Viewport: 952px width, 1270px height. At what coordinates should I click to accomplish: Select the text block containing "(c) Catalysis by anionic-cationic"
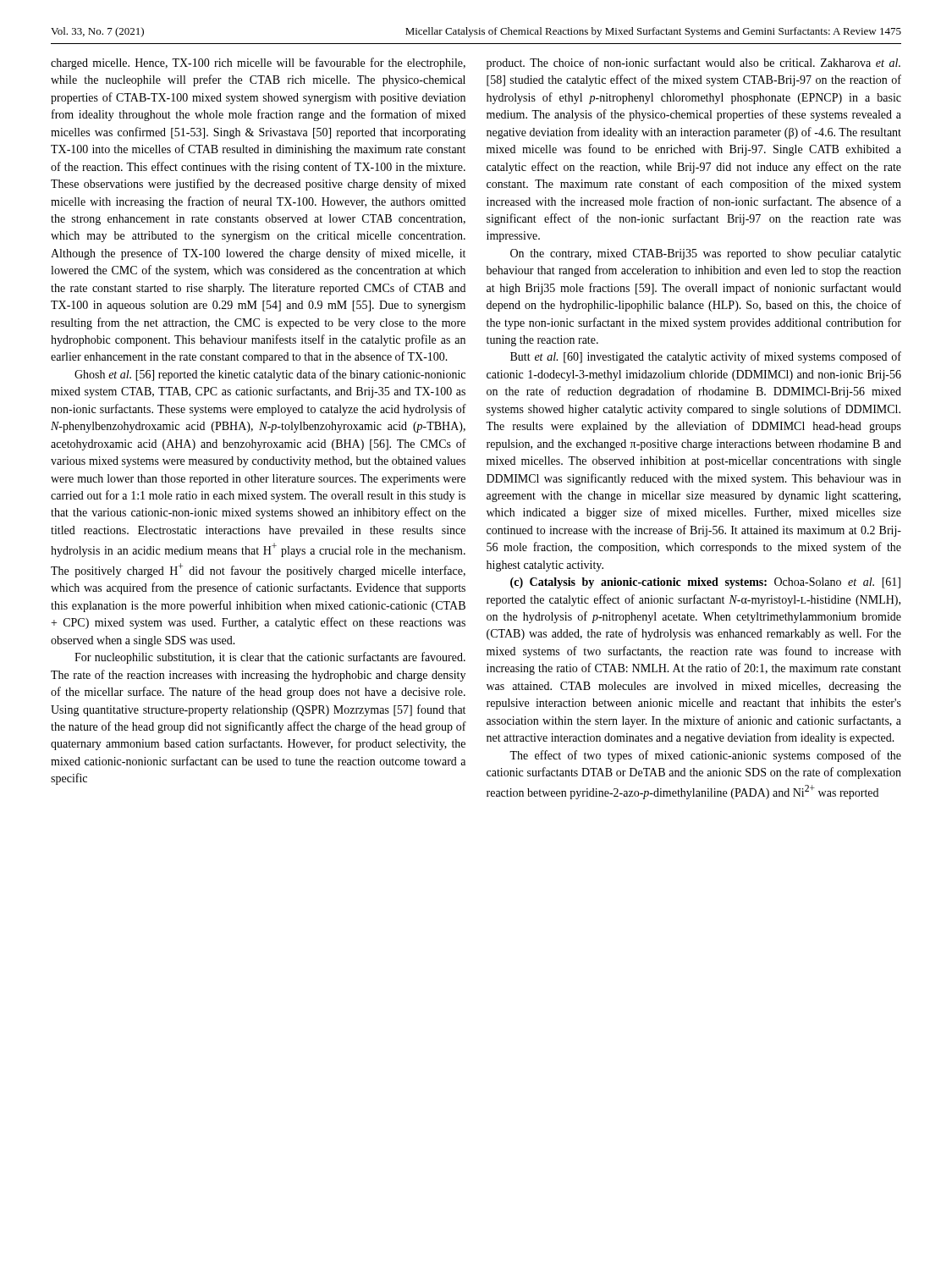click(x=694, y=661)
